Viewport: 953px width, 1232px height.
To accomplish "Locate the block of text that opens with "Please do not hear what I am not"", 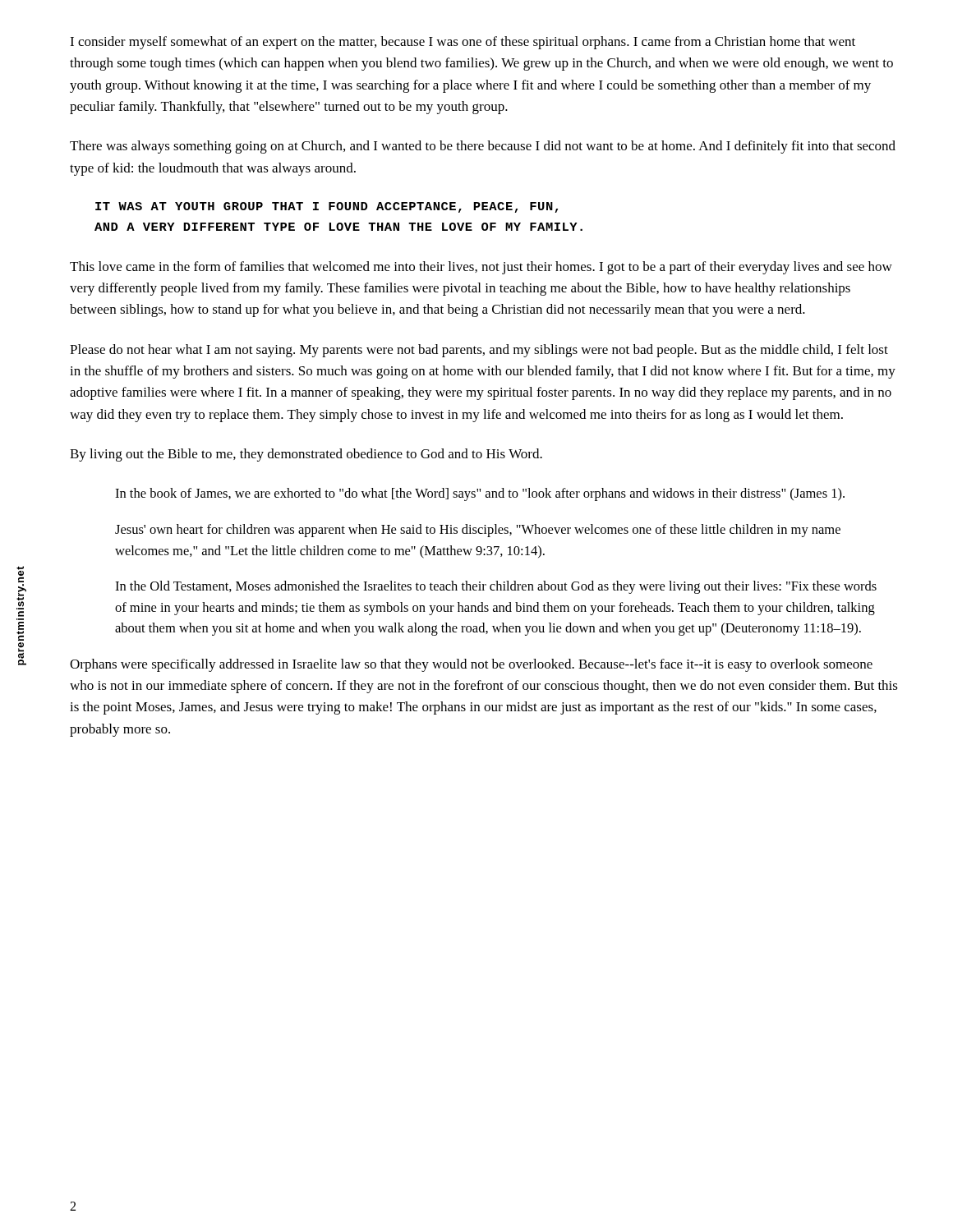I will (x=483, y=382).
